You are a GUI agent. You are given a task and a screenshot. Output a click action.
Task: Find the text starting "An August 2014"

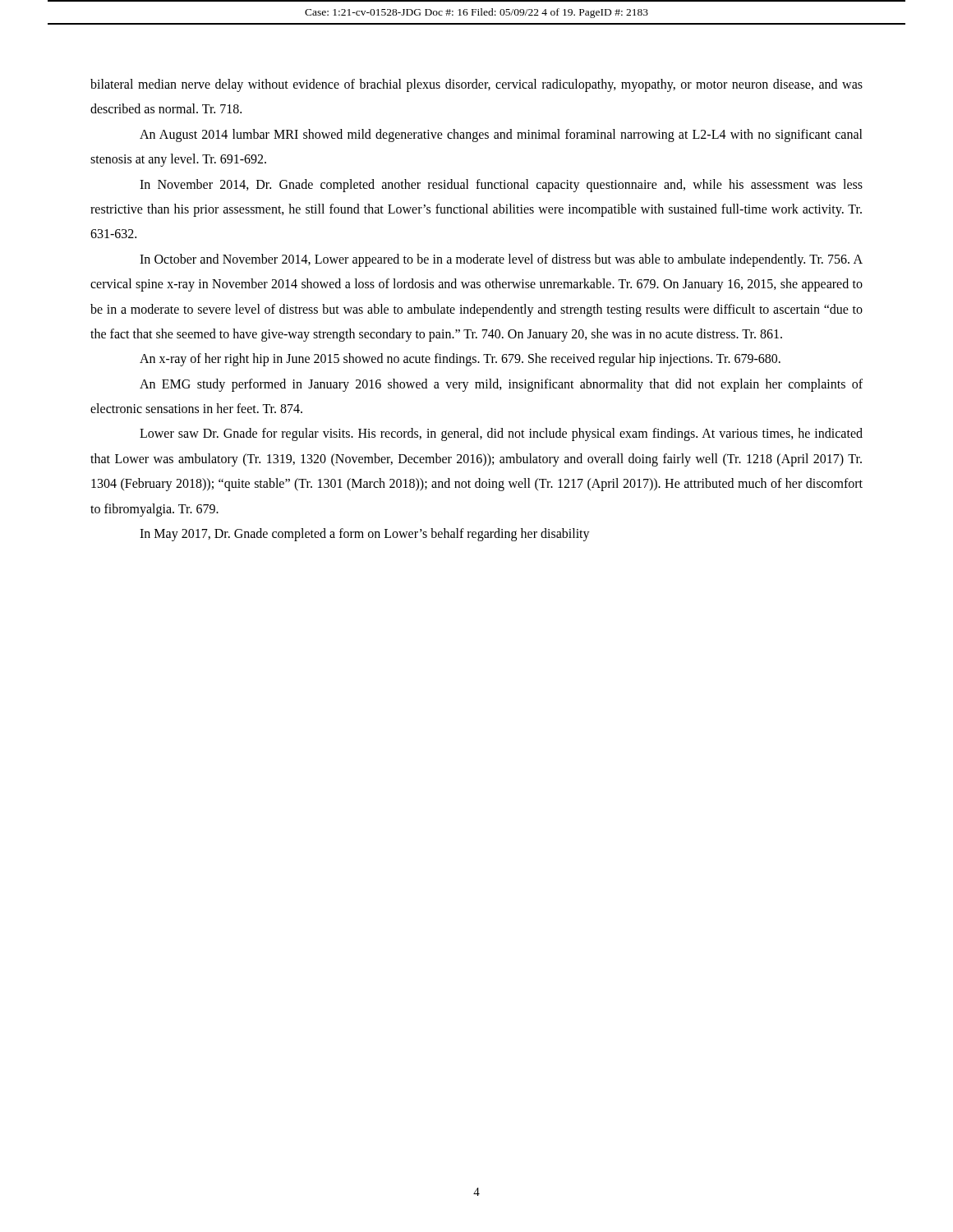pos(476,147)
